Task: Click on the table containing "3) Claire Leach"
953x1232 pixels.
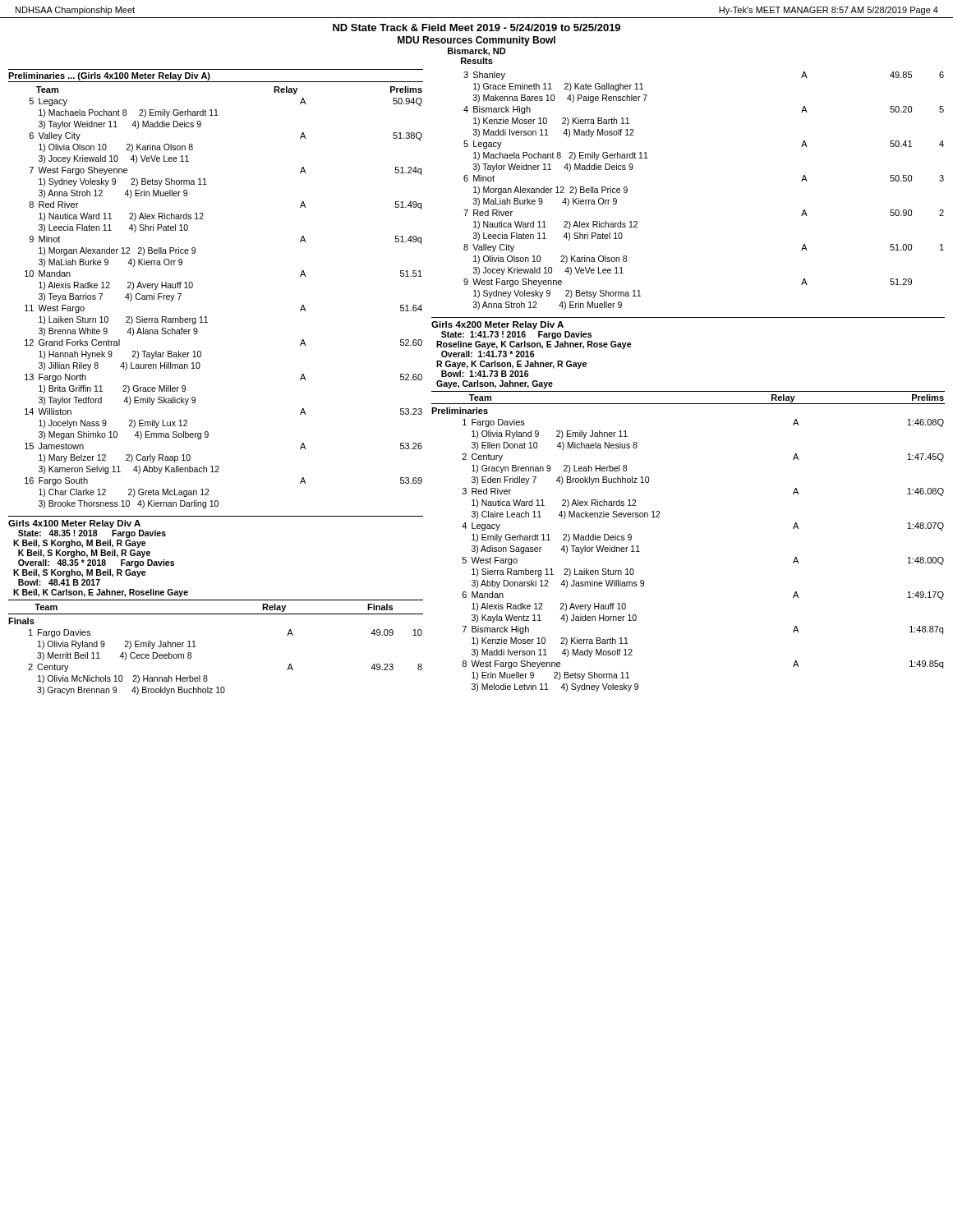Action: point(688,554)
